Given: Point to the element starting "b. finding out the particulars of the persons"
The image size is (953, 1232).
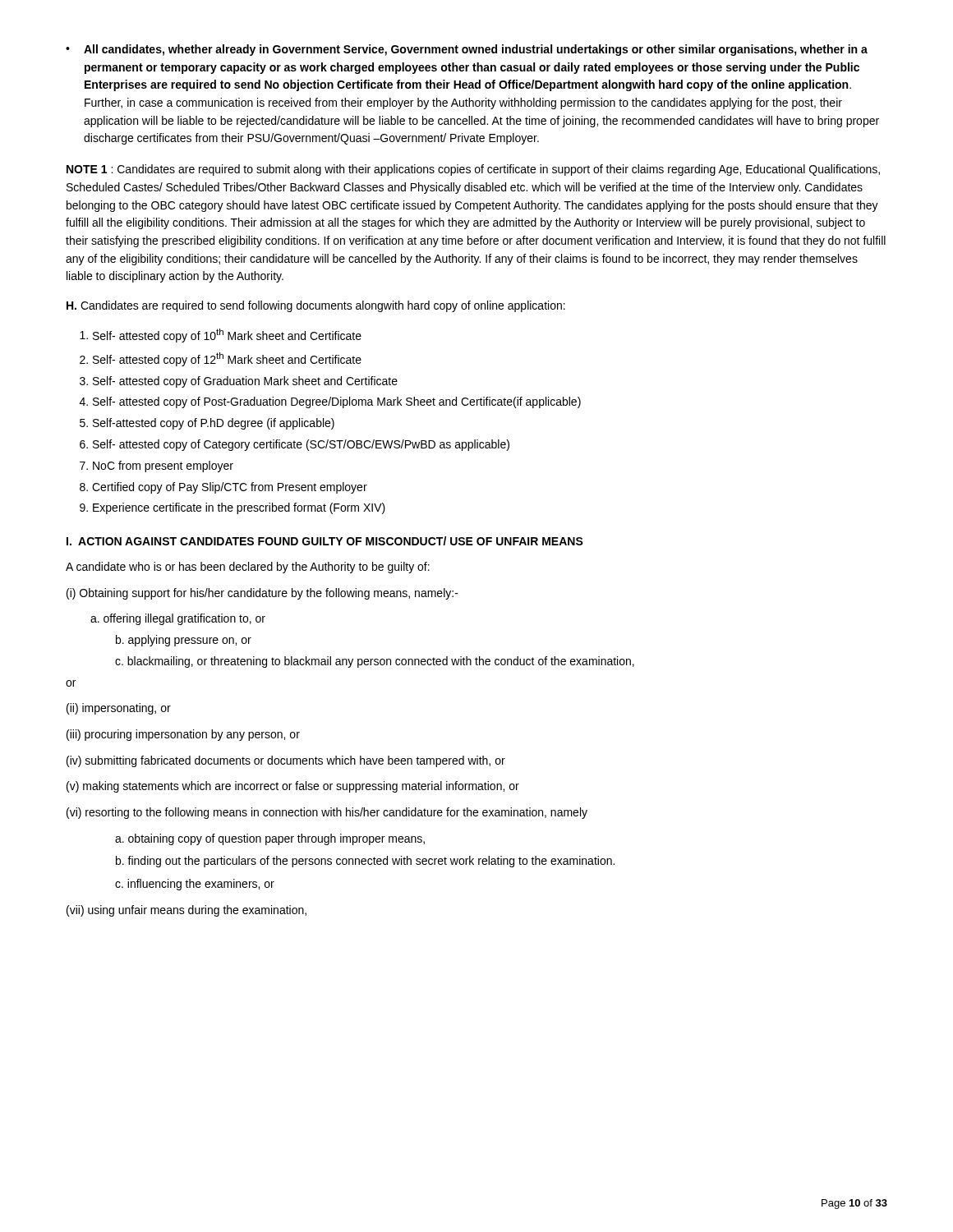Looking at the screenshot, I should 365,861.
